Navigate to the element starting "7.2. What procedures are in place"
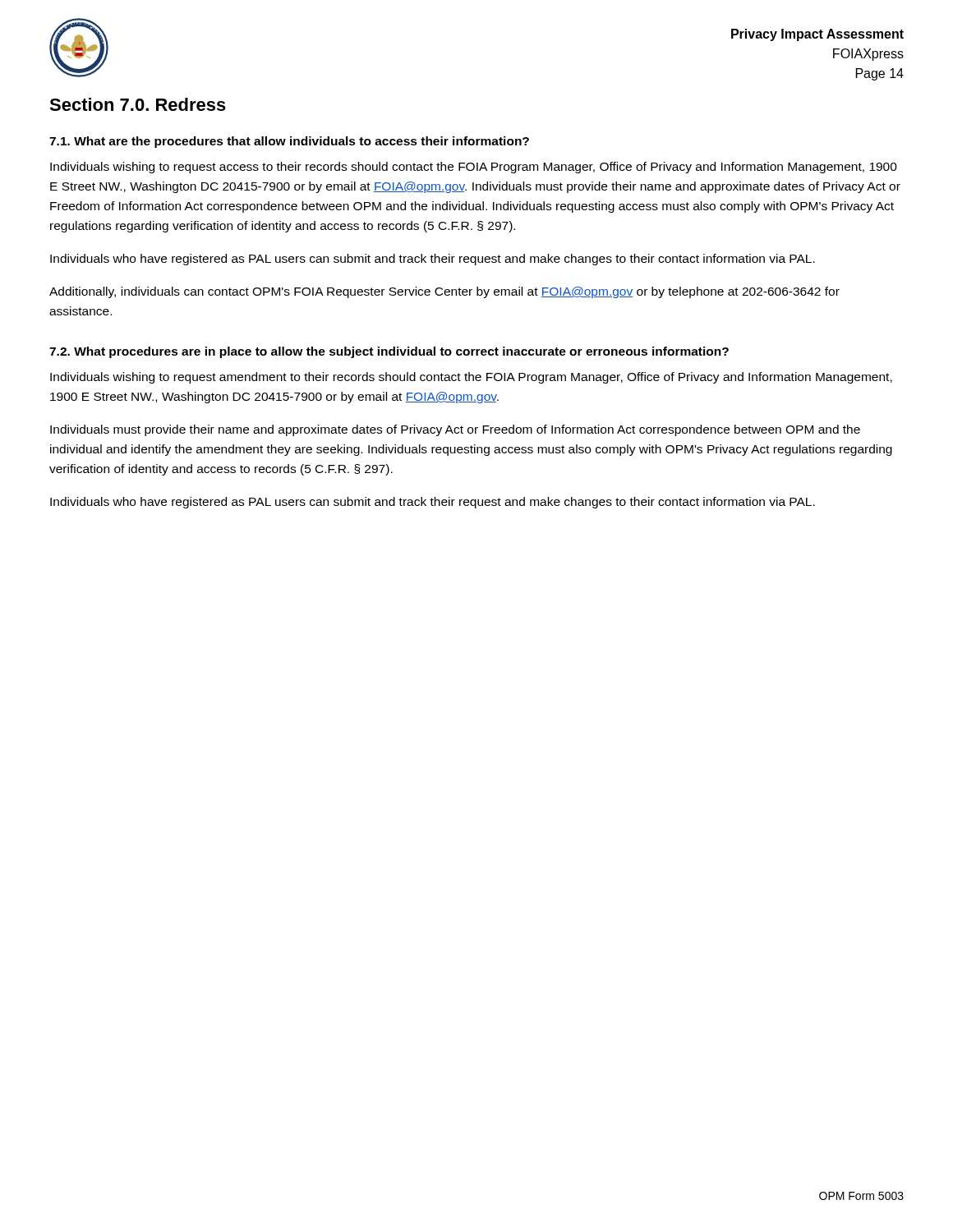The height and width of the screenshot is (1232, 953). click(x=389, y=351)
